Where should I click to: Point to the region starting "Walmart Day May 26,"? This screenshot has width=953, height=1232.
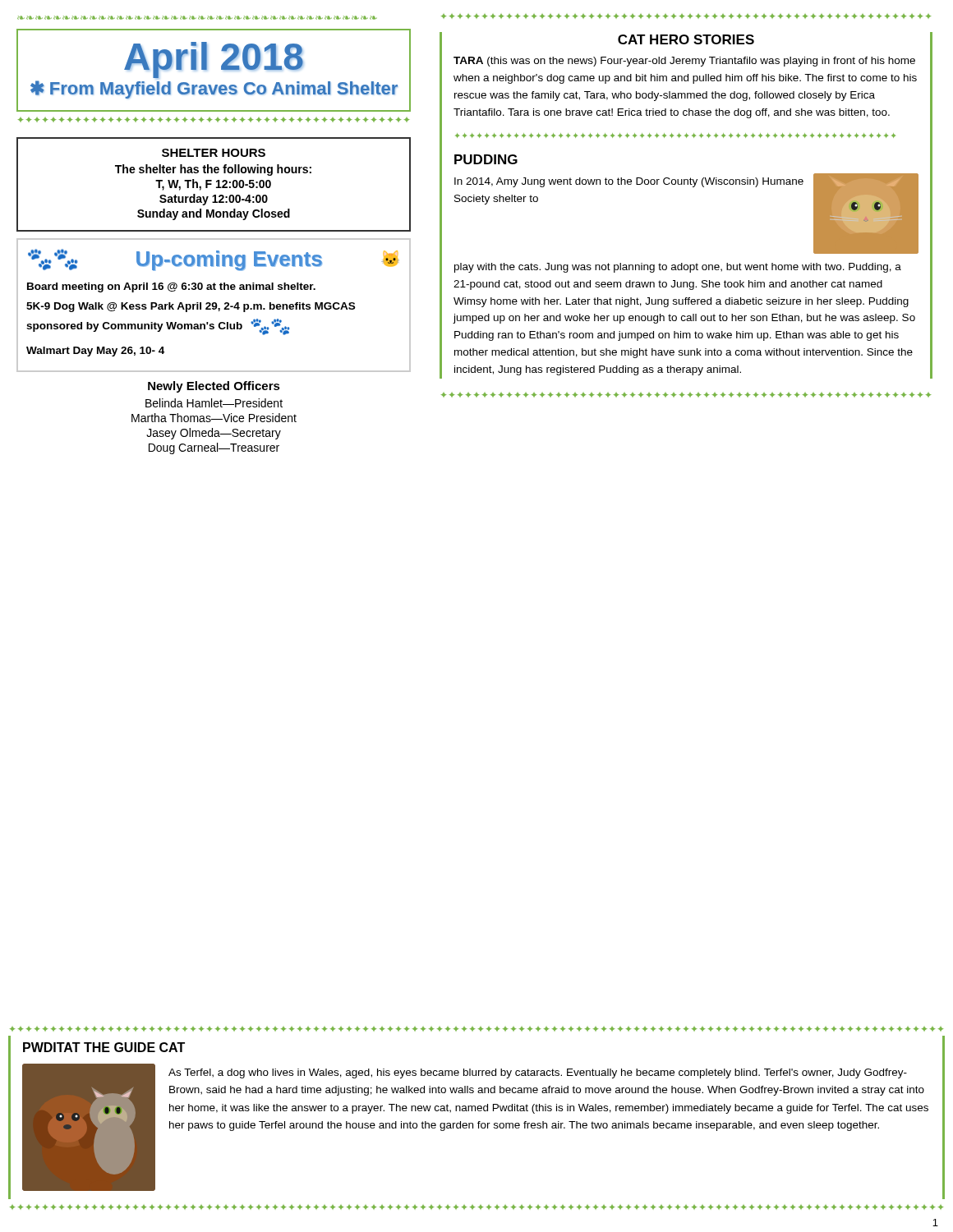pyautogui.click(x=95, y=350)
